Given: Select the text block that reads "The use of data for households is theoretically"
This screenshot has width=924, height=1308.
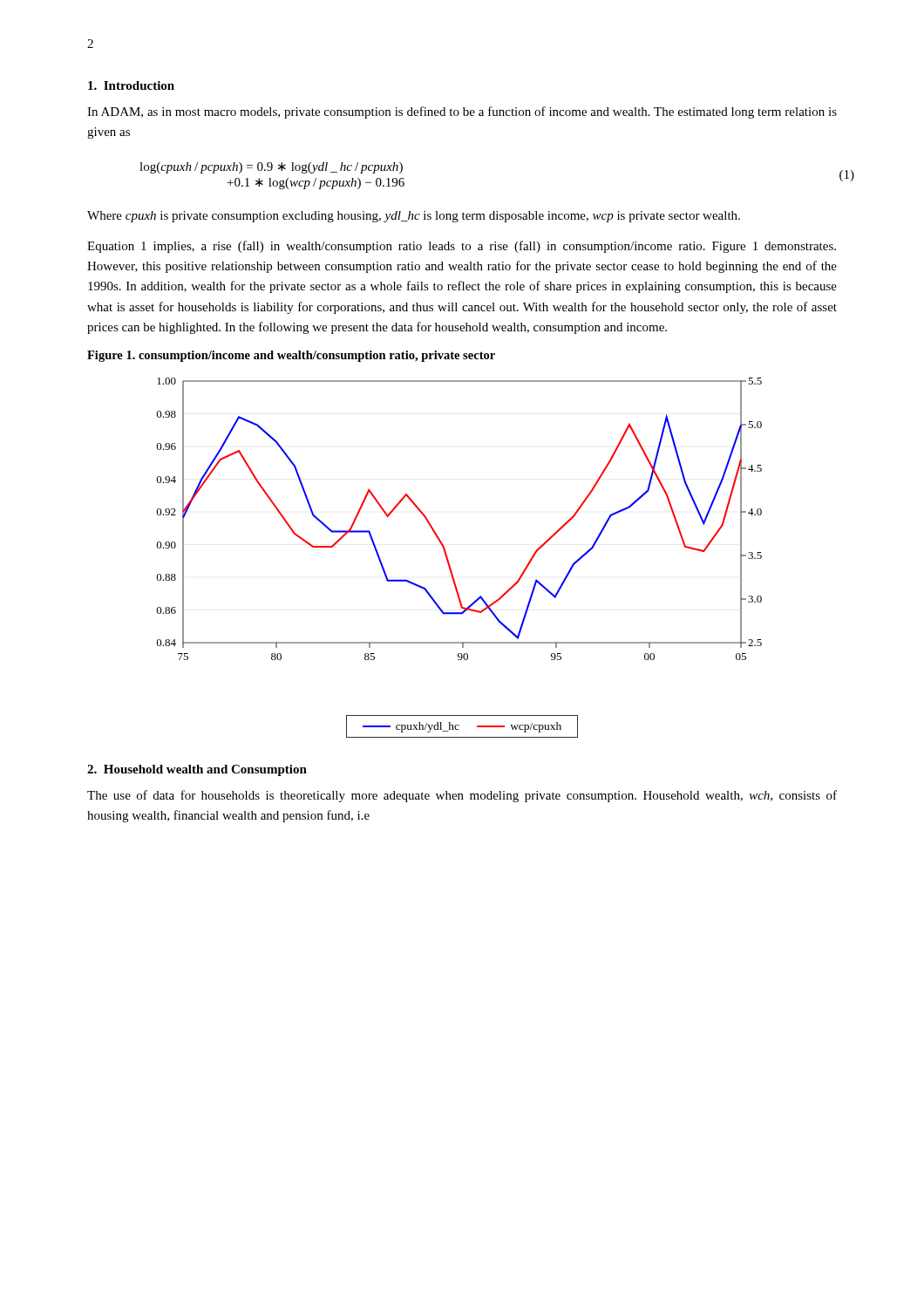Looking at the screenshot, I should tap(462, 805).
